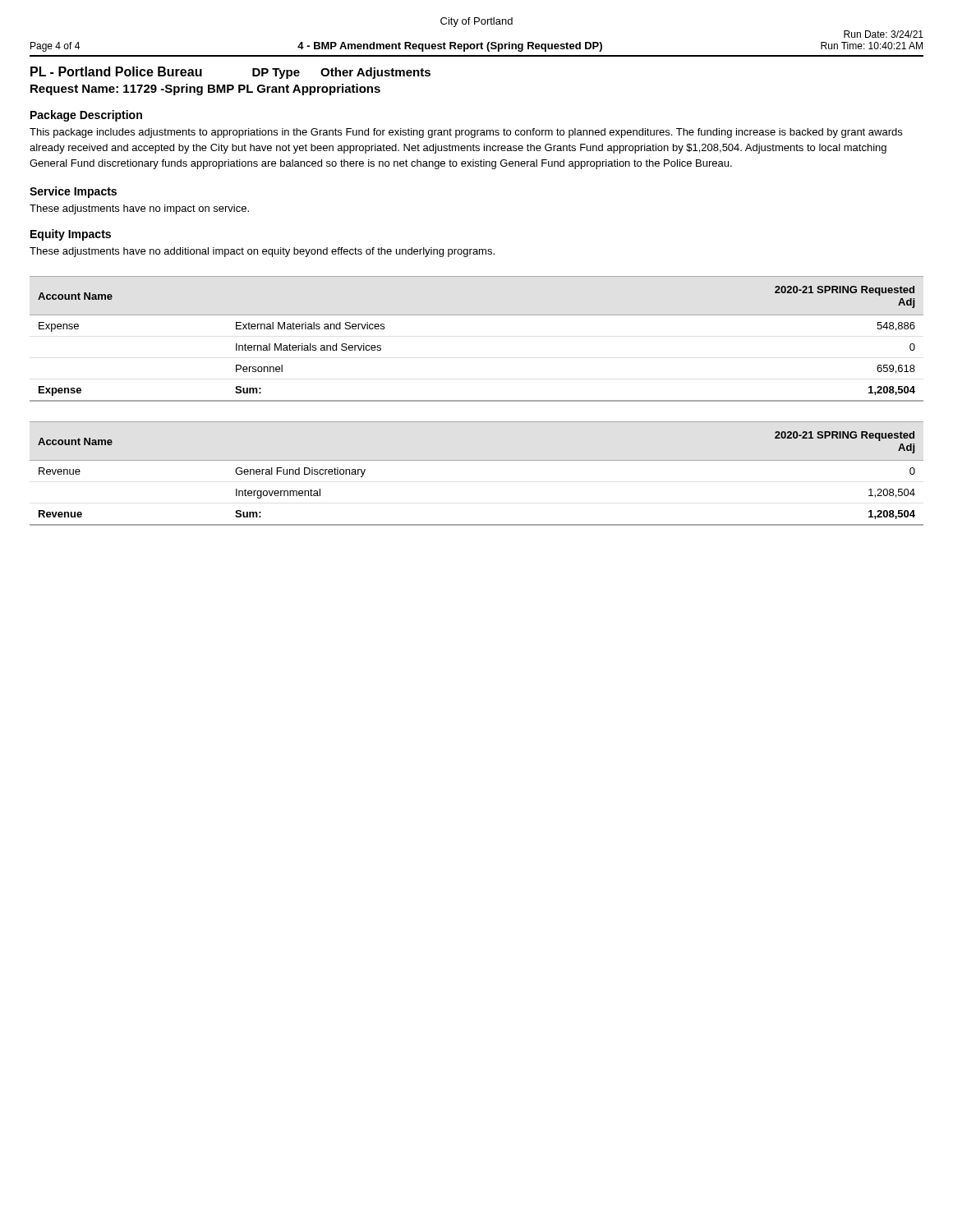The width and height of the screenshot is (953, 1232).
Task: Navigate to the block starting "This package includes adjustments to appropriations in the"
Action: (x=466, y=147)
